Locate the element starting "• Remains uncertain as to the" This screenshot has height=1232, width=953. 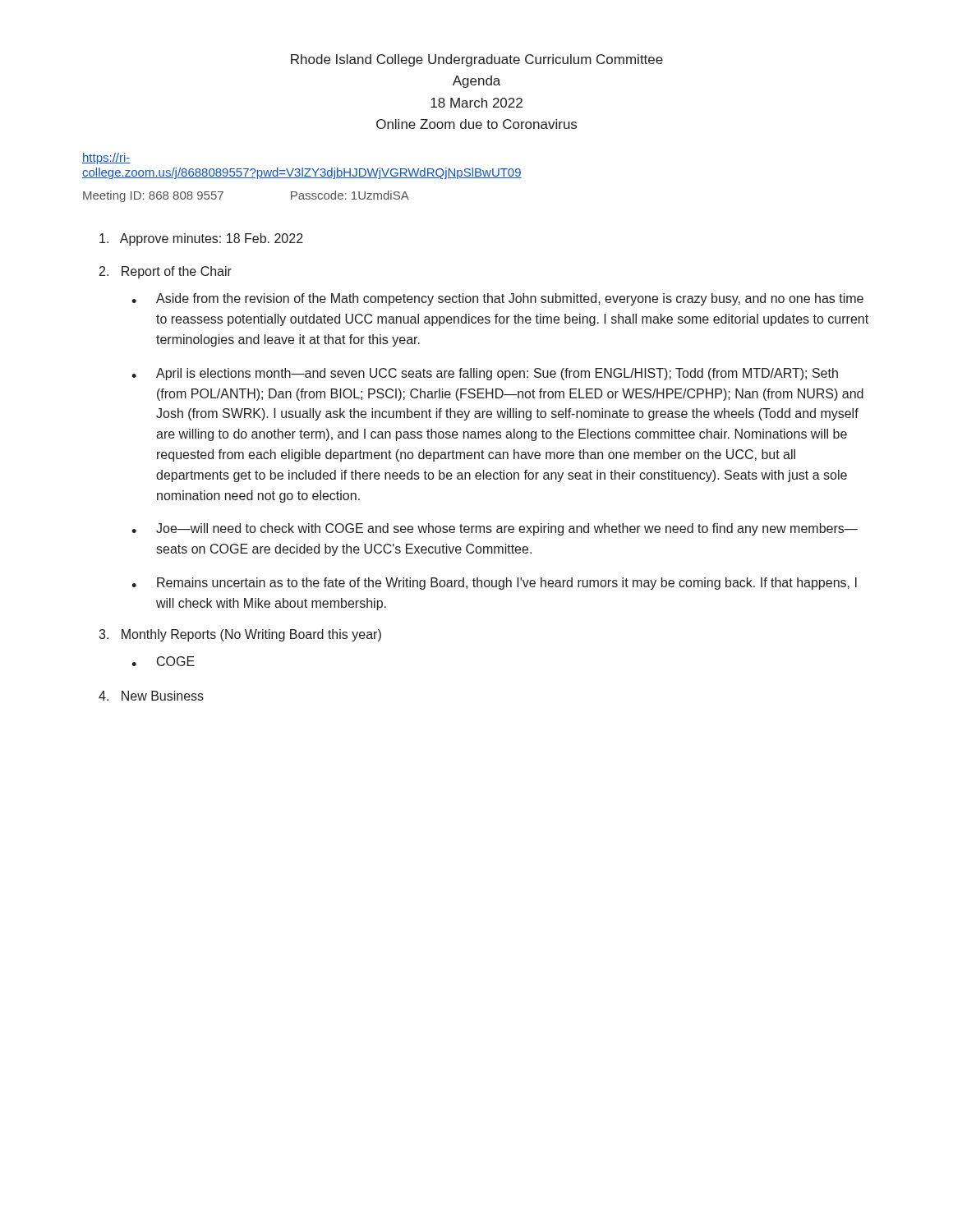point(501,594)
